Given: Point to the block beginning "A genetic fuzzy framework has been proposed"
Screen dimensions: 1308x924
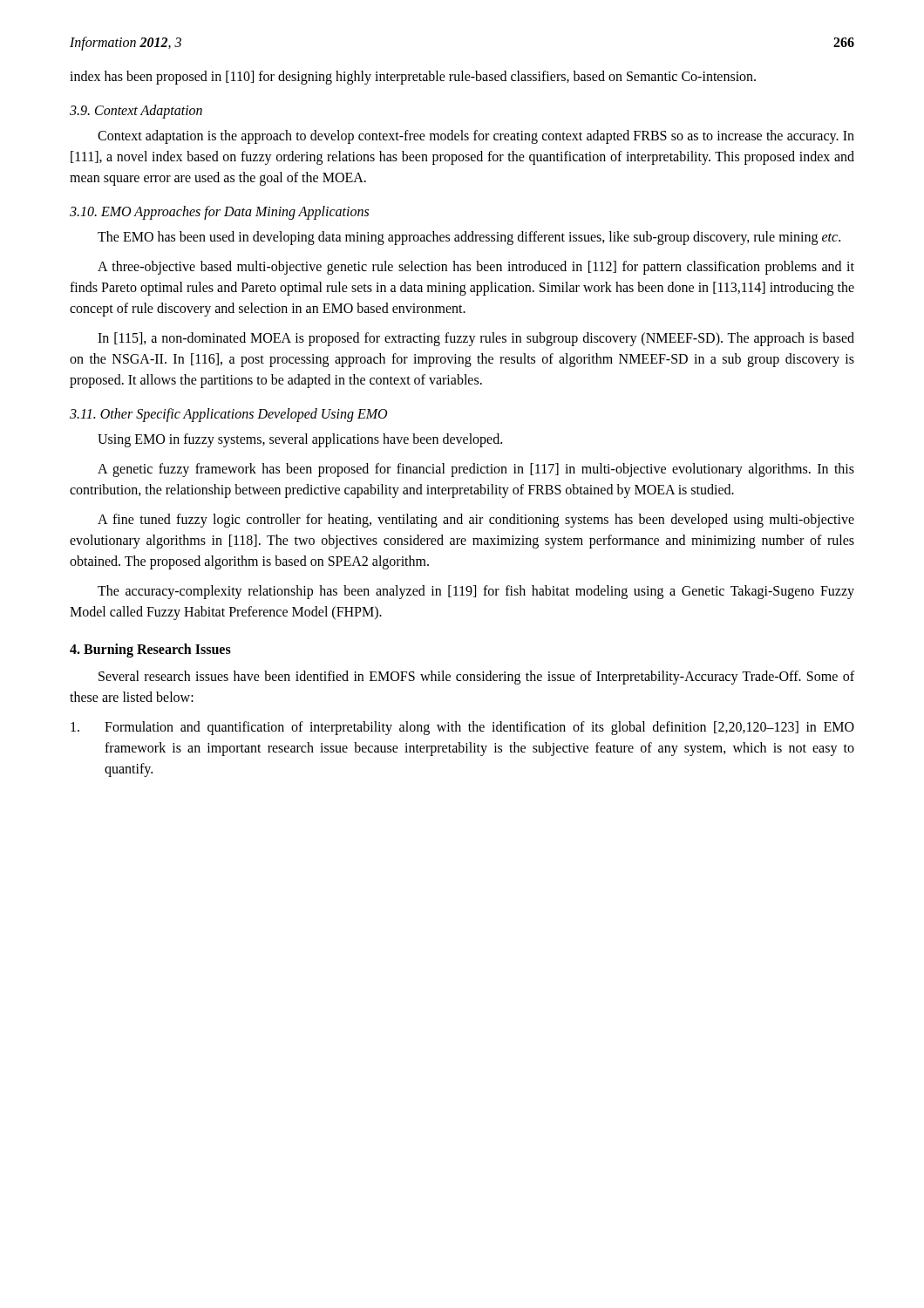Looking at the screenshot, I should (462, 479).
